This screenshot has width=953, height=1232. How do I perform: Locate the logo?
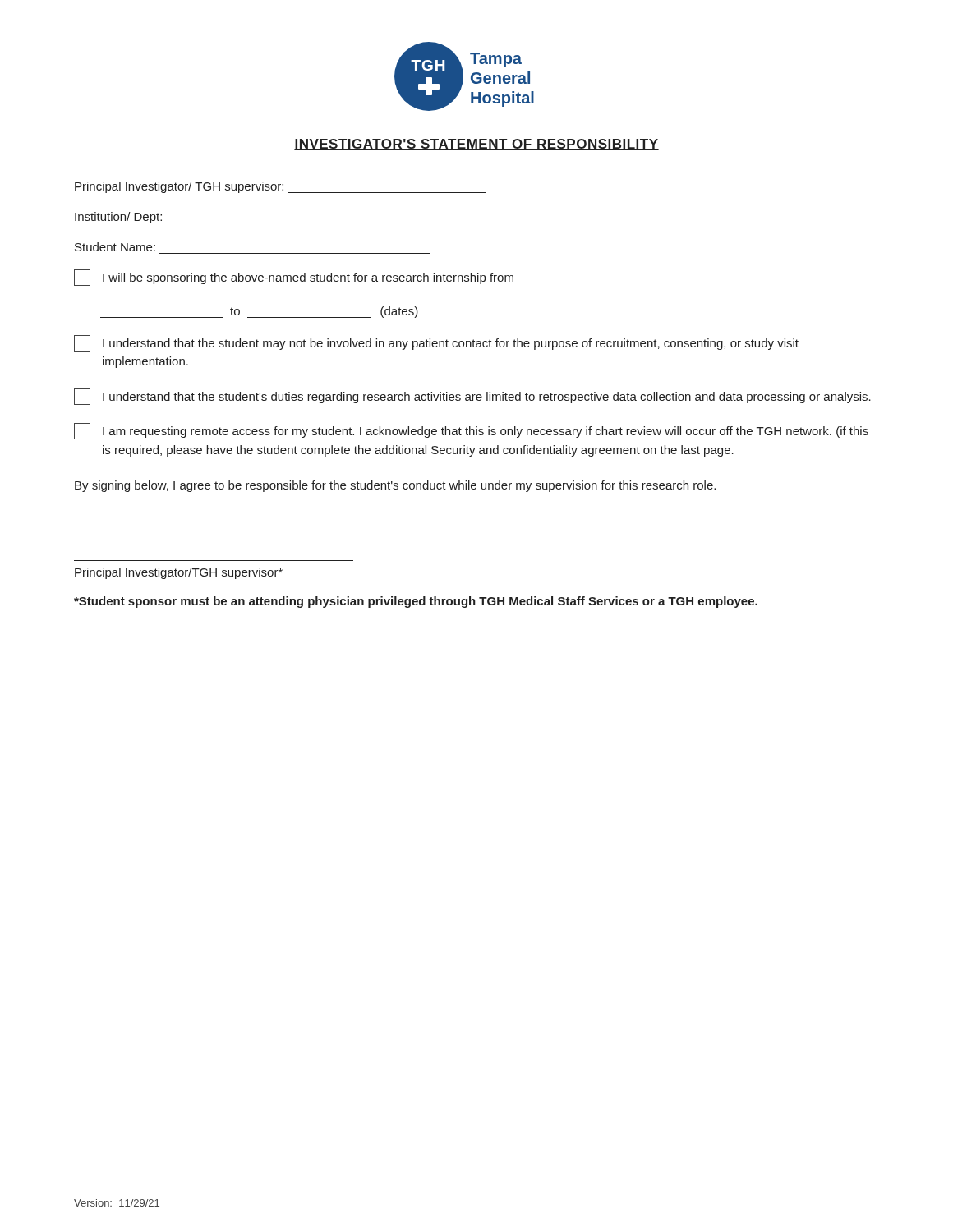tap(476, 76)
